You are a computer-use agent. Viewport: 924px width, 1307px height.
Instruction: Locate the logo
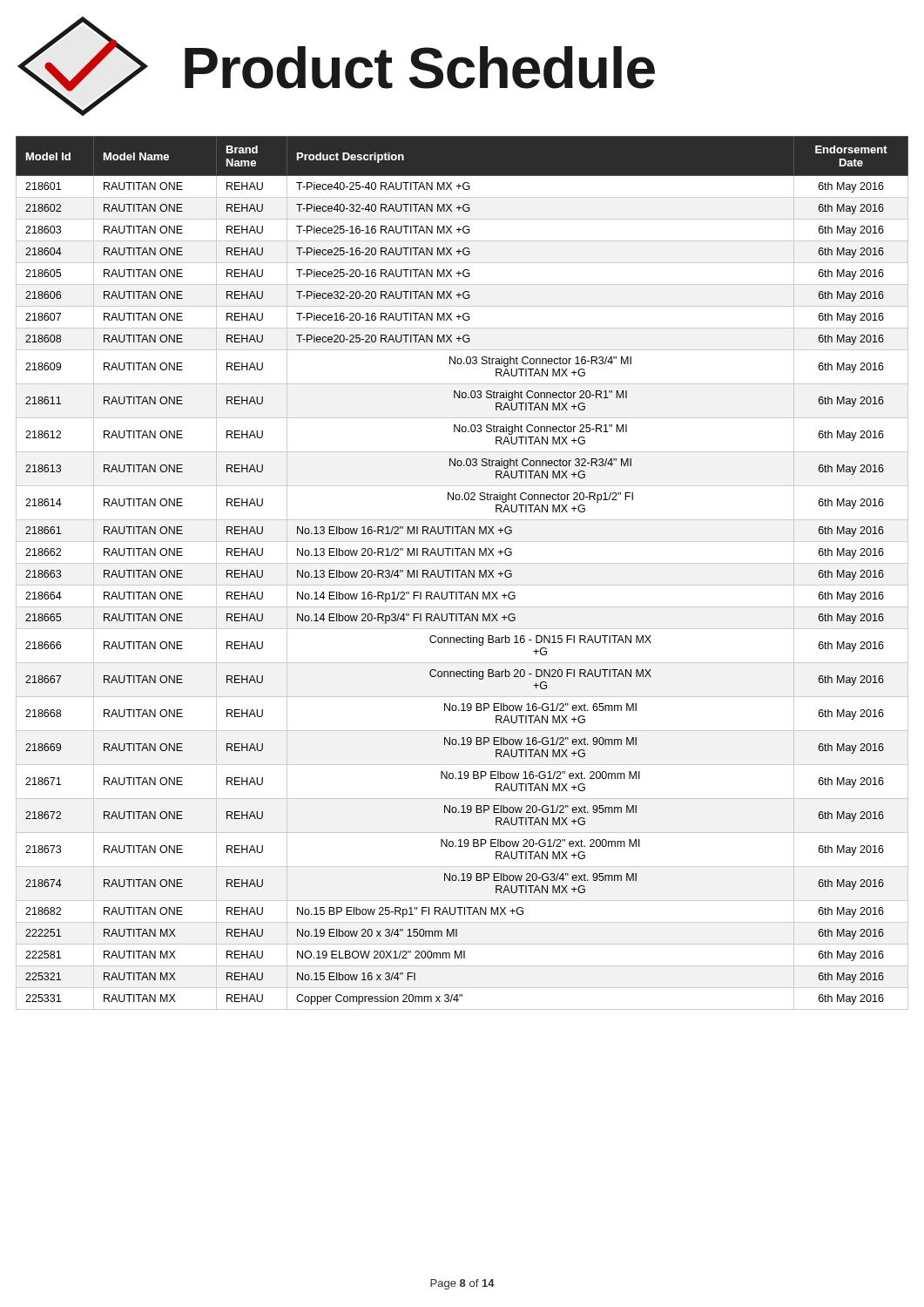pyautogui.click(x=83, y=68)
